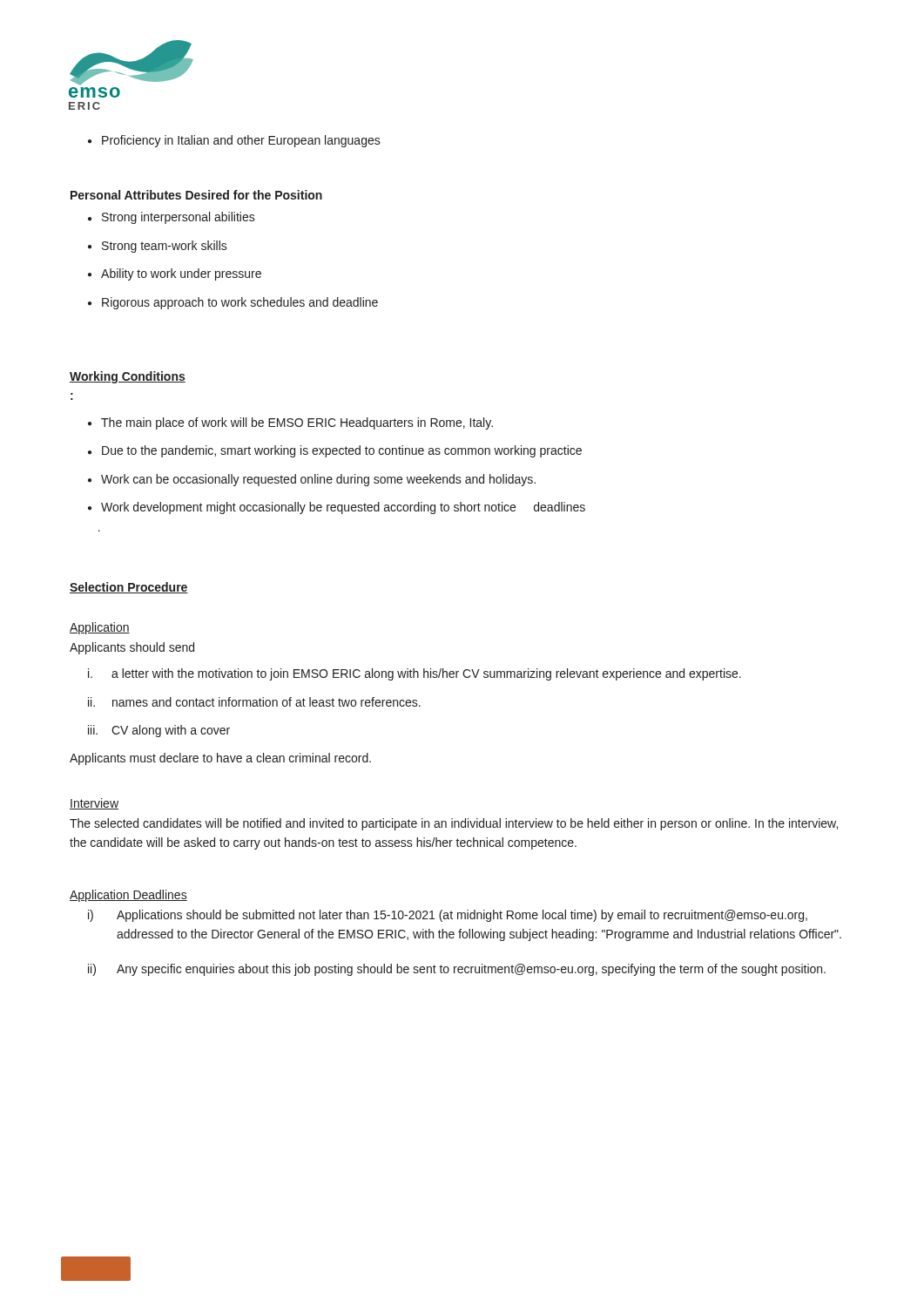Find the text starting "Proficiency in Italian"

pyautogui.click(x=234, y=141)
